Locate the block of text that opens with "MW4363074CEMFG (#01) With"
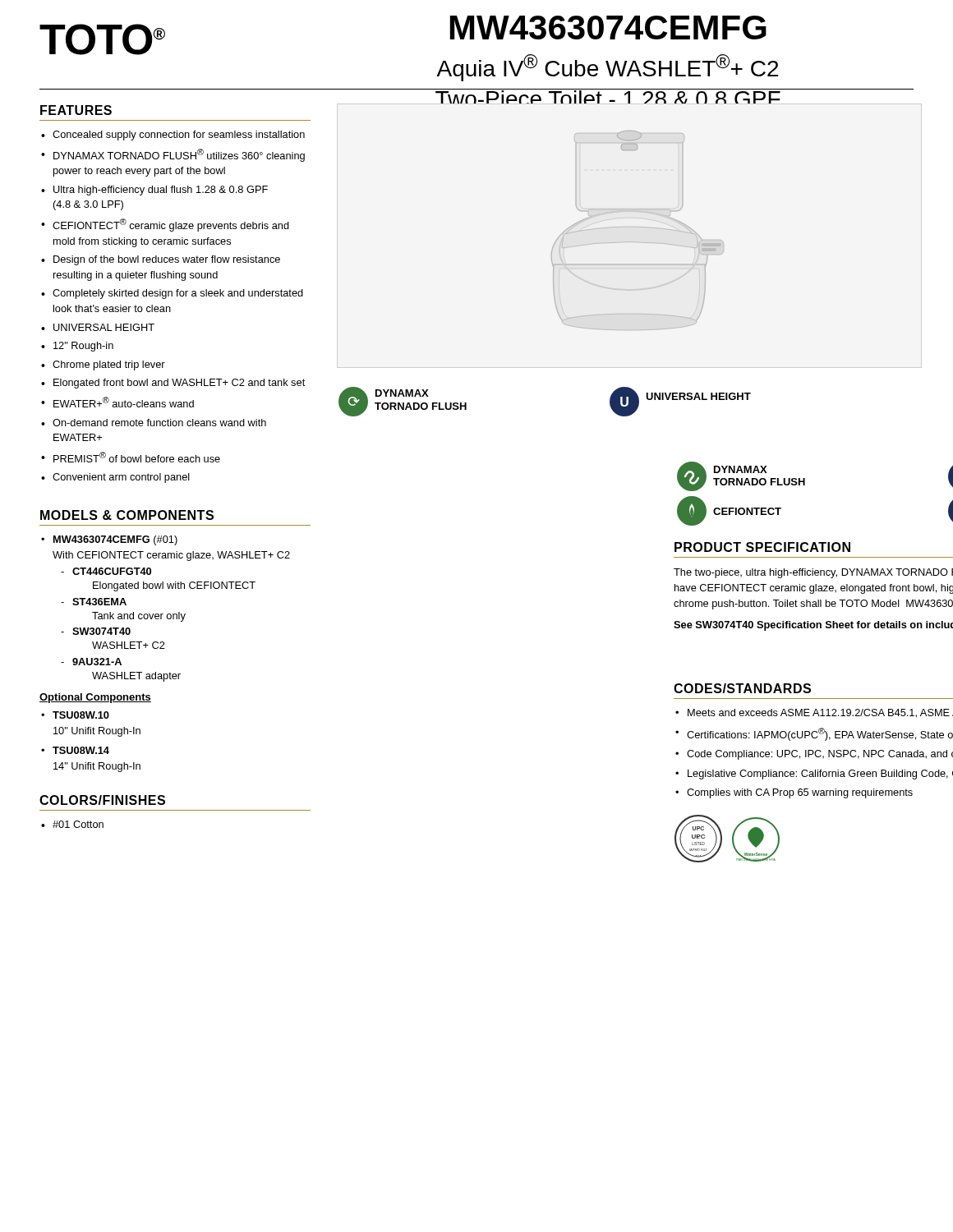 [x=182, y=608]
